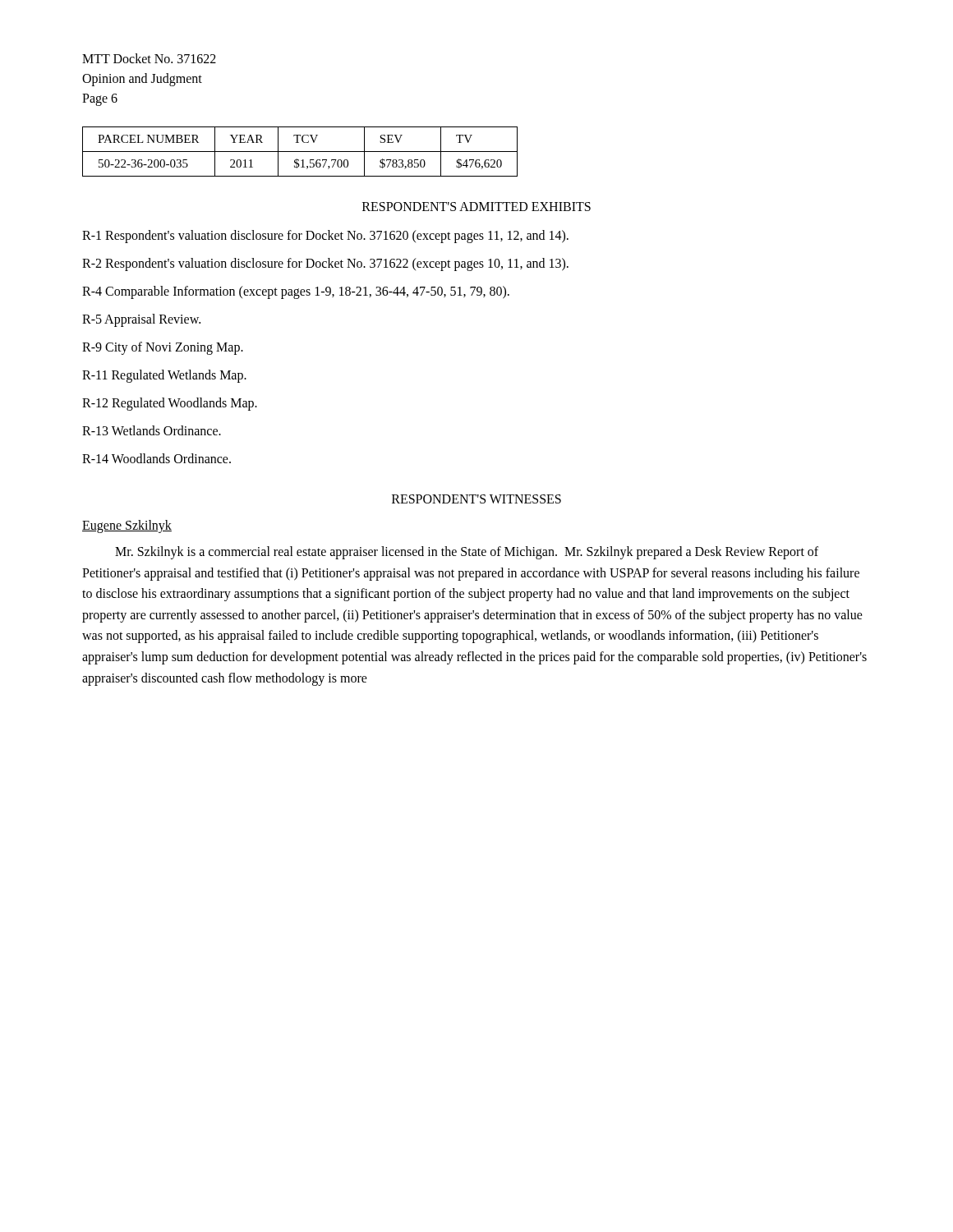The image size is (953, 1232).
Task: Locate the text block that says "Mr. Szkilnyk is a commercial real"
Action: coord(475,615)
